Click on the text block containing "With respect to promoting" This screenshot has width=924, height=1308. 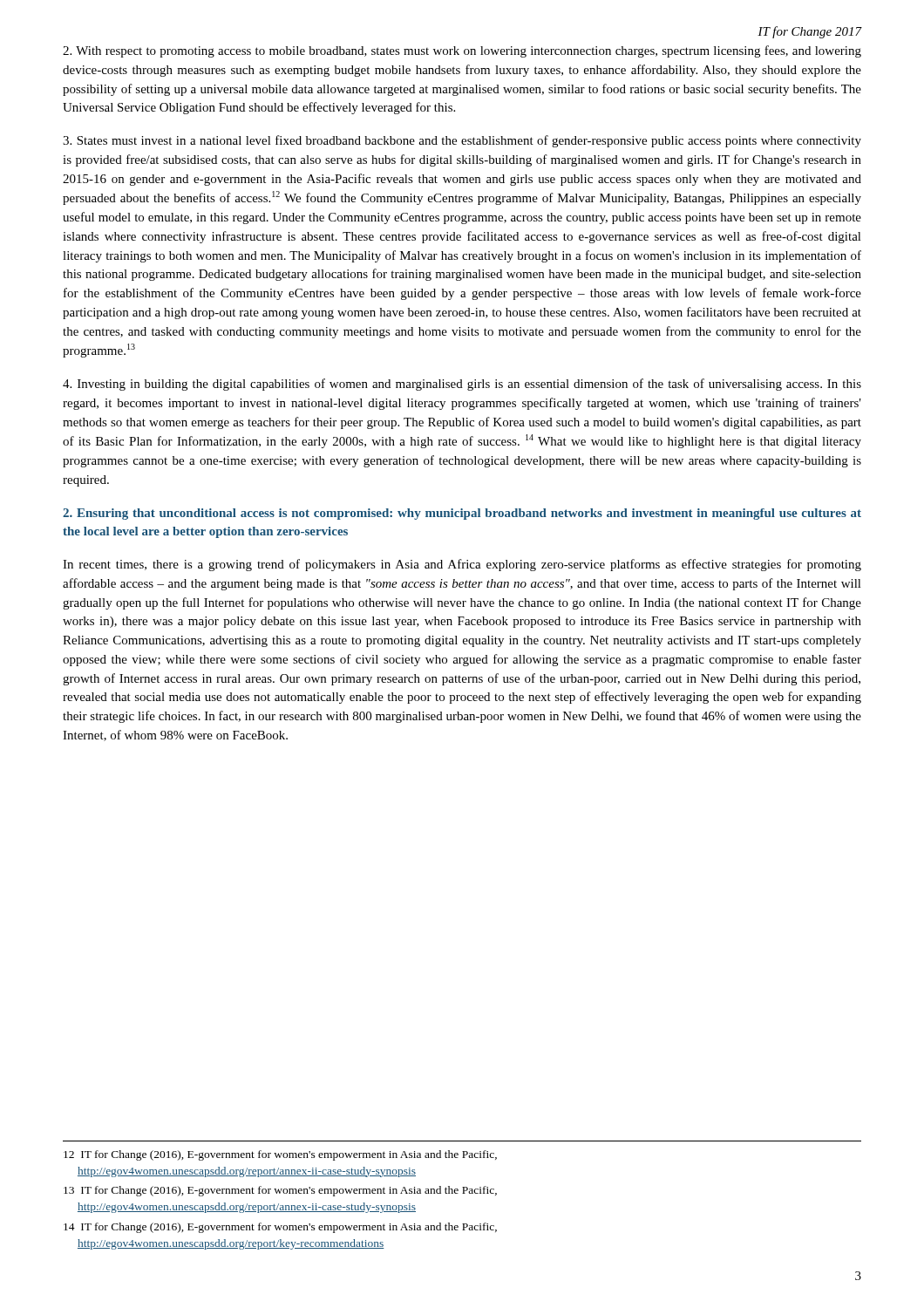click(x=462, y=79)
